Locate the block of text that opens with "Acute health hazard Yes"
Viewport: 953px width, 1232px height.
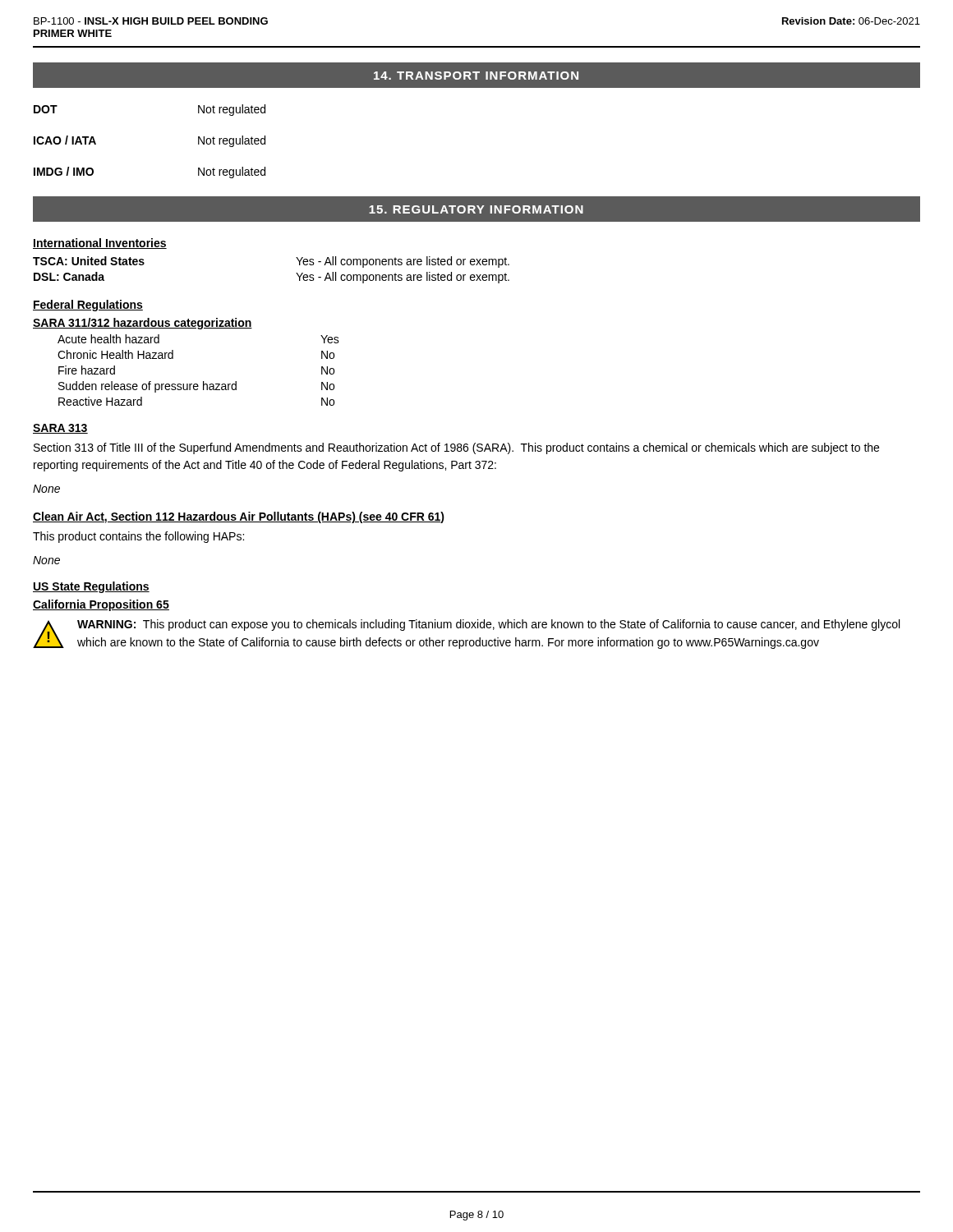tap(107, 339)
